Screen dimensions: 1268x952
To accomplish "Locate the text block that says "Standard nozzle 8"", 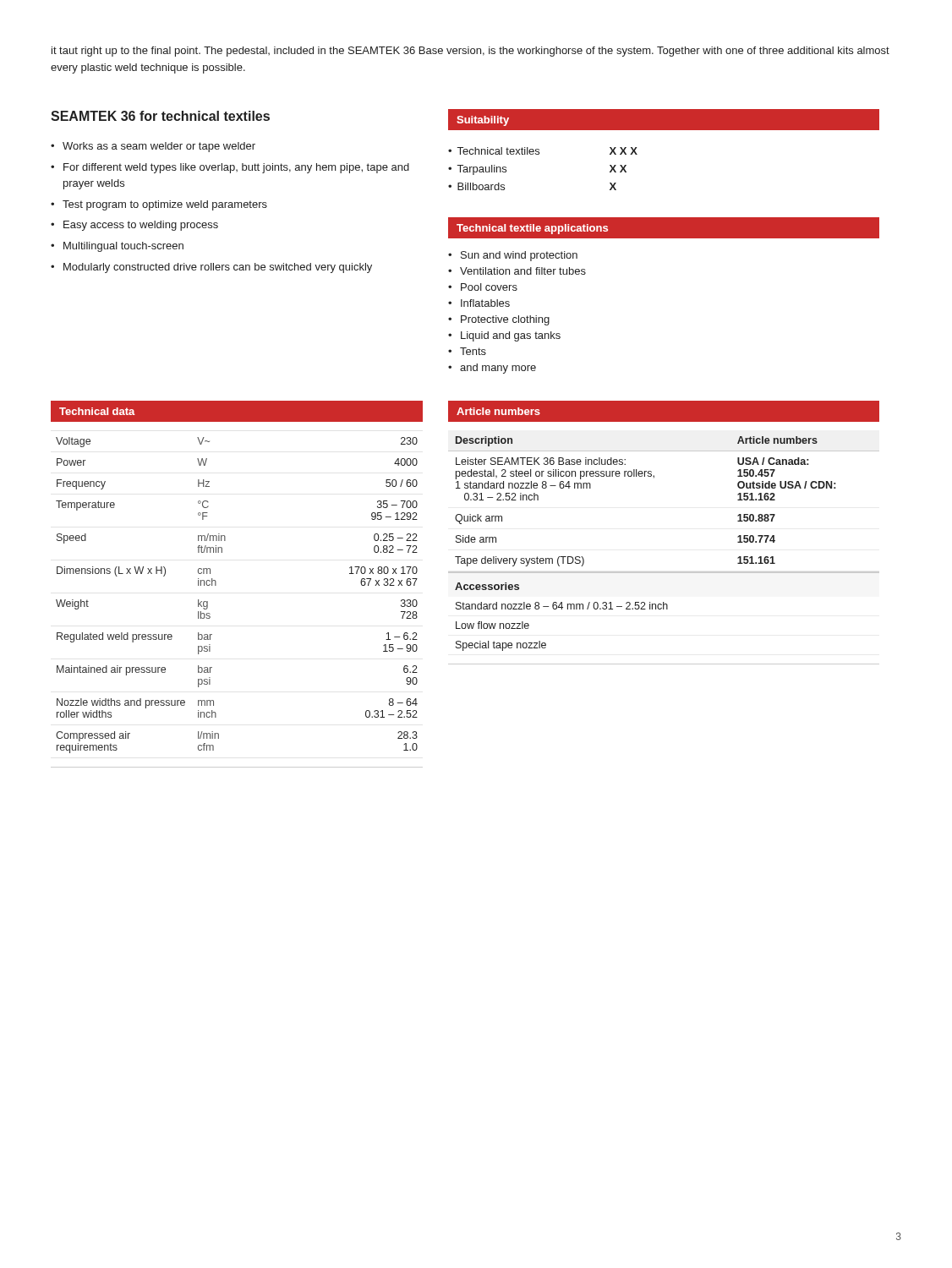I will pyautogui.click(x=561, y=606).
